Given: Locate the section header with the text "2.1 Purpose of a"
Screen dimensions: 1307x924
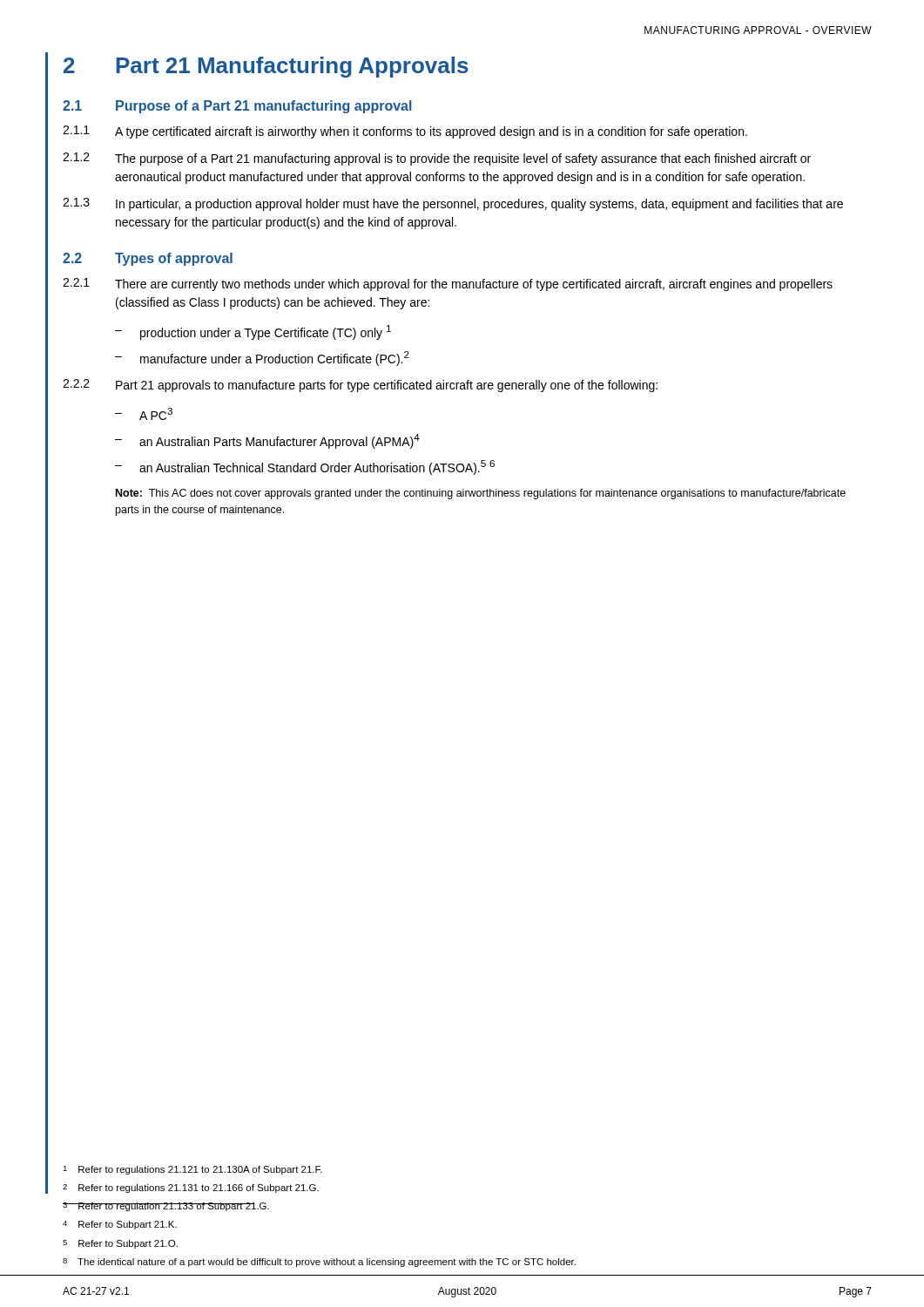Looking at the screenshot, I should 238,106.
